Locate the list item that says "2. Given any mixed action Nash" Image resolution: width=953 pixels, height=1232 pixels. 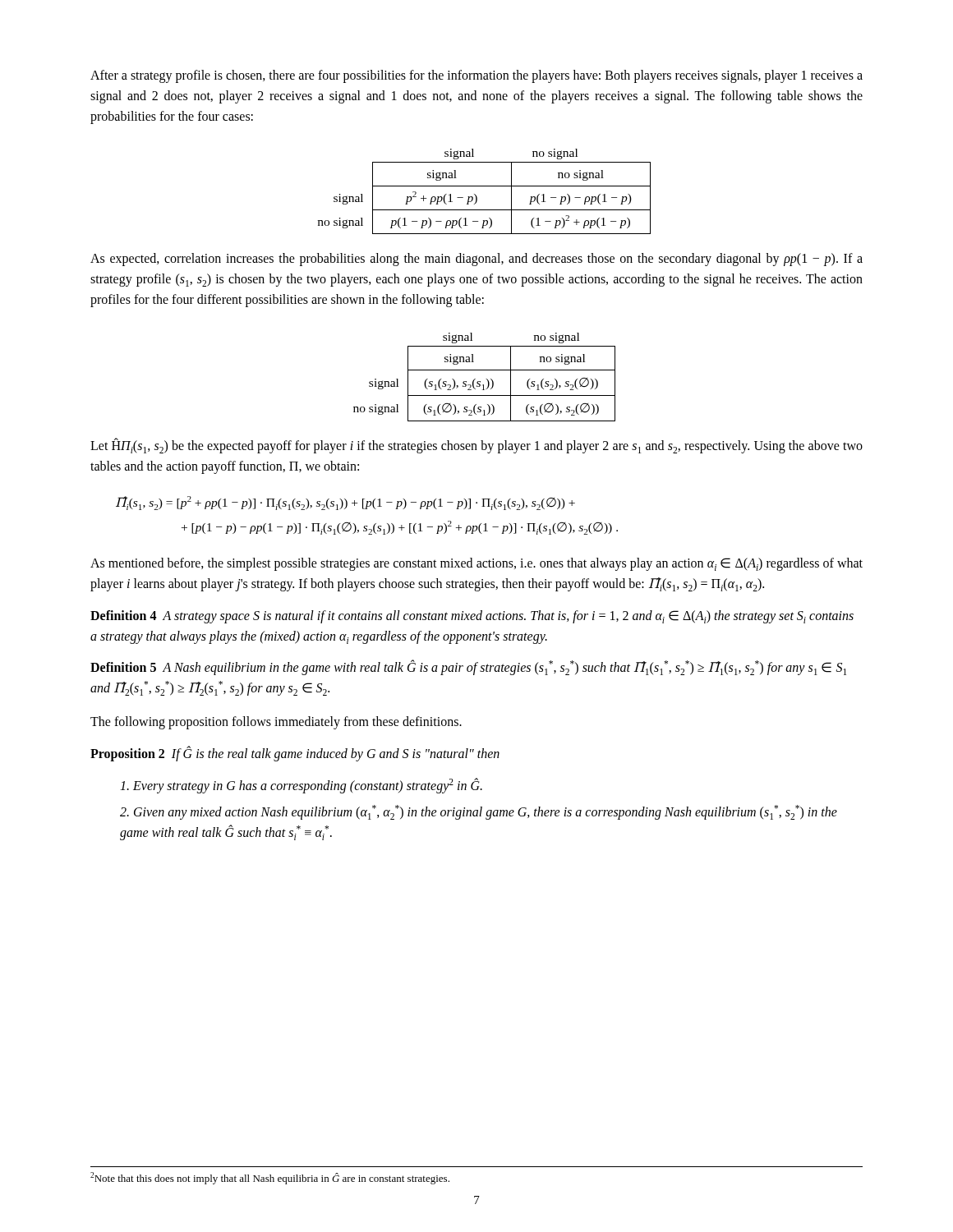click(x=479, y=823)
